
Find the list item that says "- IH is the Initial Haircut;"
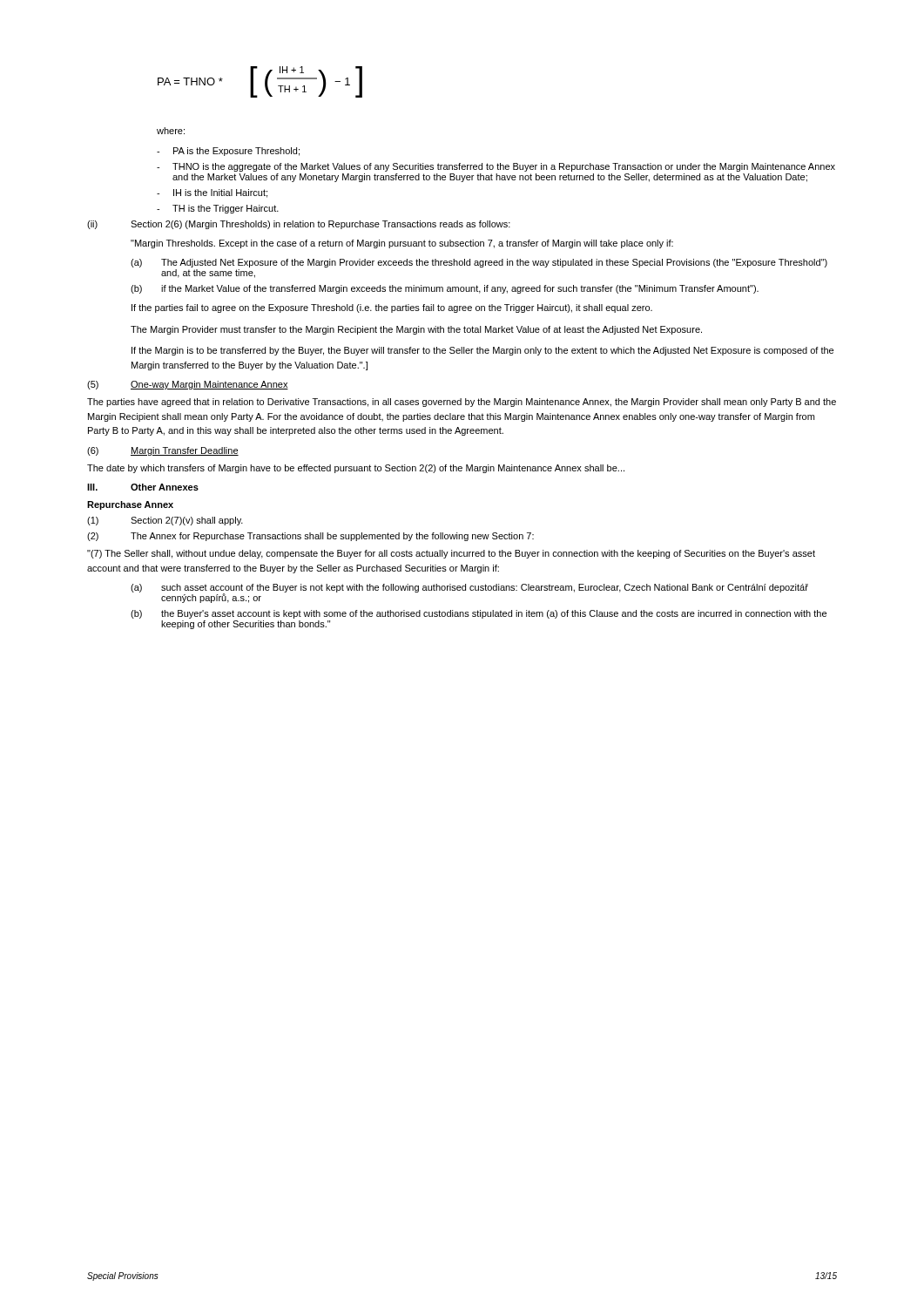[213, 192]
